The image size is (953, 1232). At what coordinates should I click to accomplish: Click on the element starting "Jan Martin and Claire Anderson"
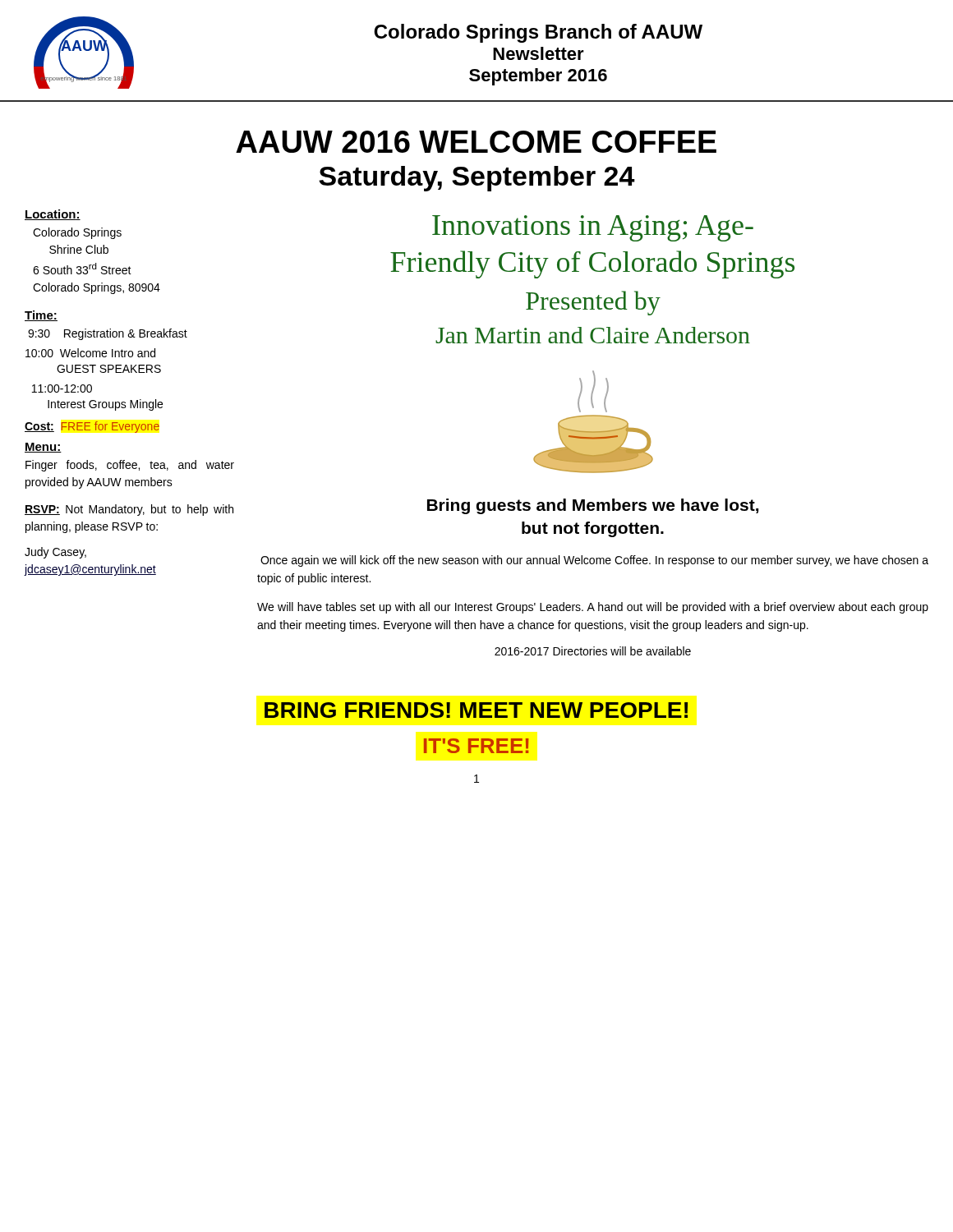(x=593, y=335)
